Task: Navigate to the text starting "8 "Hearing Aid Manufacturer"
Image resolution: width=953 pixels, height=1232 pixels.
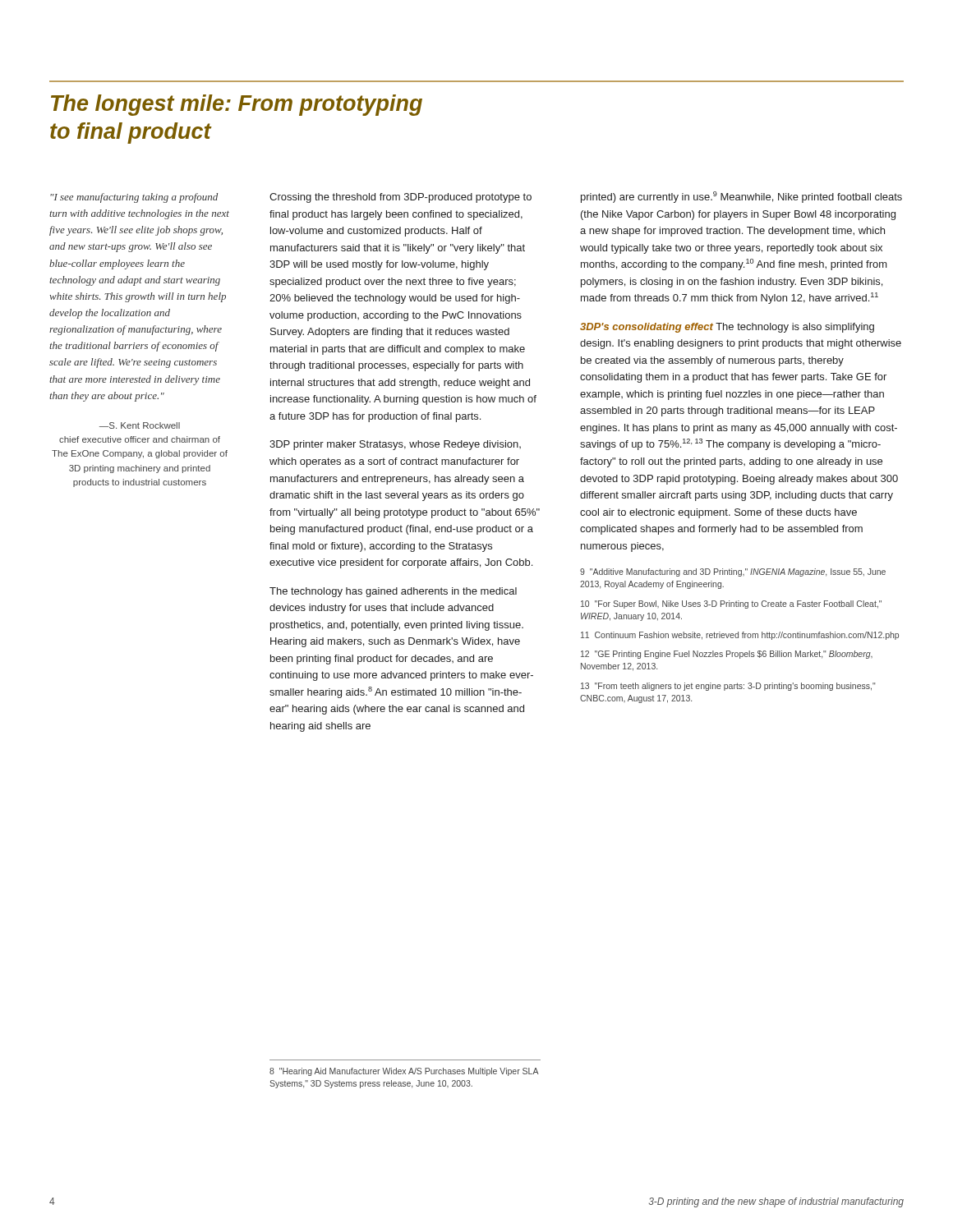Action: [x=405, y=1078]
